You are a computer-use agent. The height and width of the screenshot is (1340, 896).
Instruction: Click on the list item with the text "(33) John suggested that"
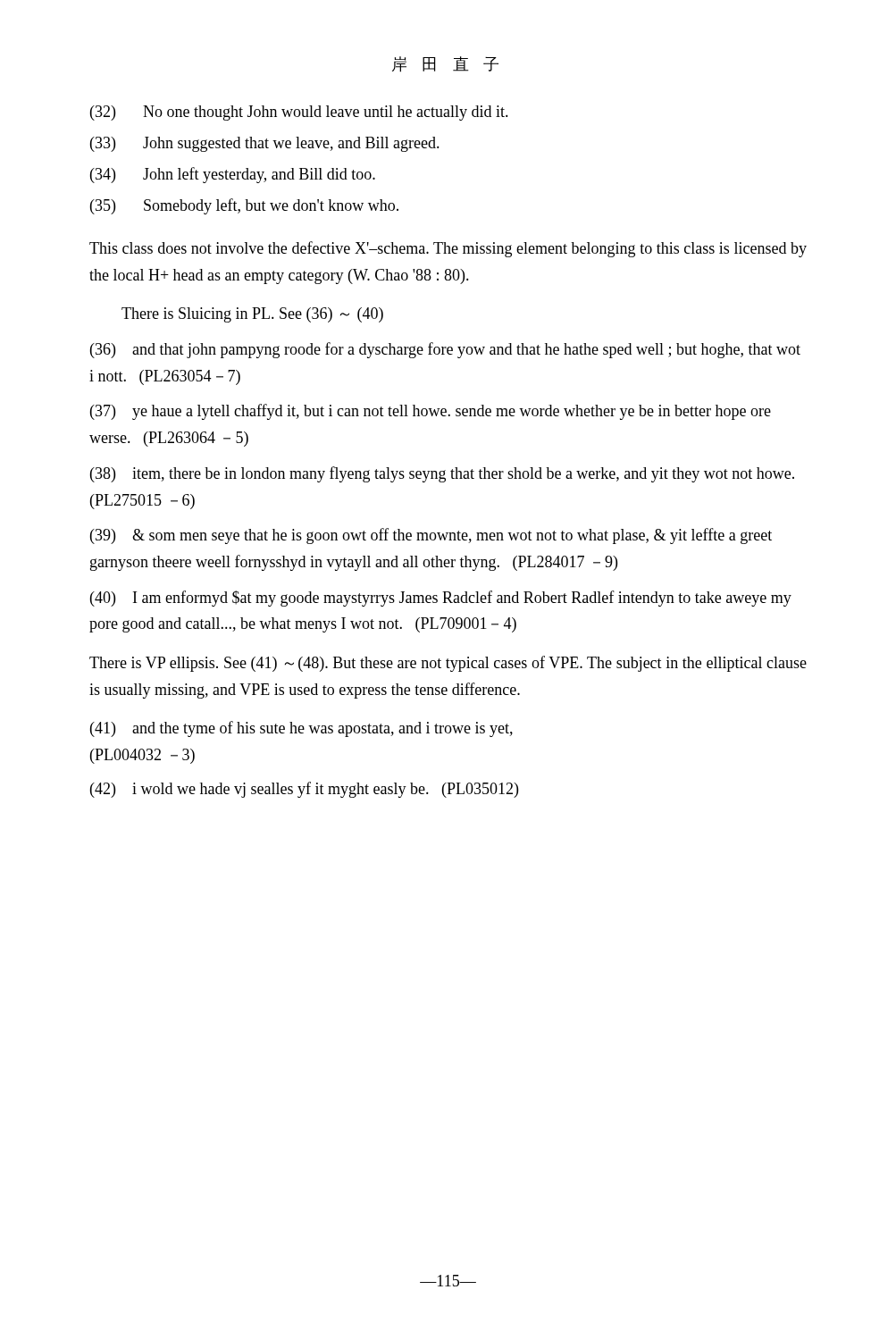point(448,143)
